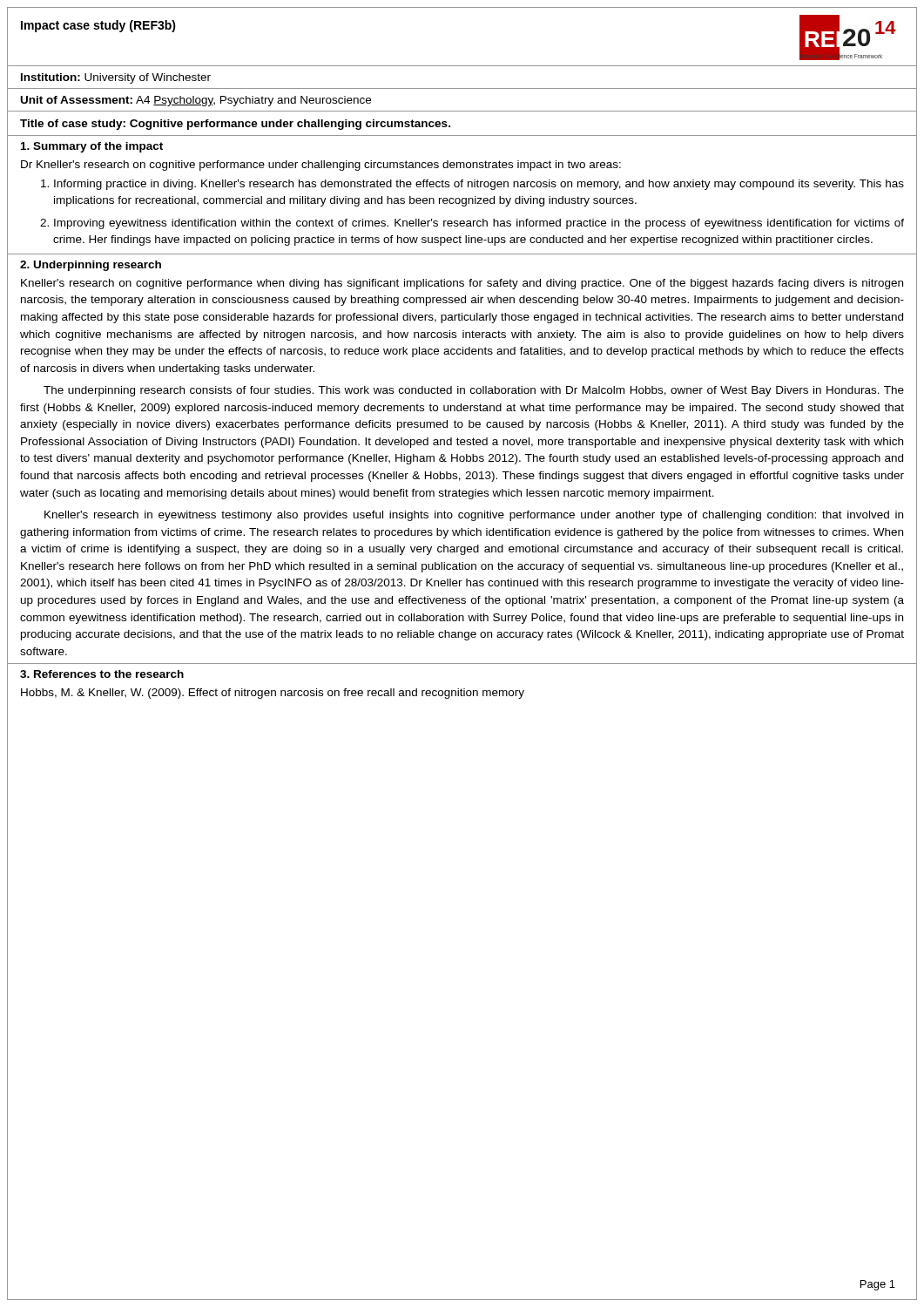Select the block starting "Dr Kneller's research"
The width and height of the screenshot is (924, 1307).
pos(321,164)
